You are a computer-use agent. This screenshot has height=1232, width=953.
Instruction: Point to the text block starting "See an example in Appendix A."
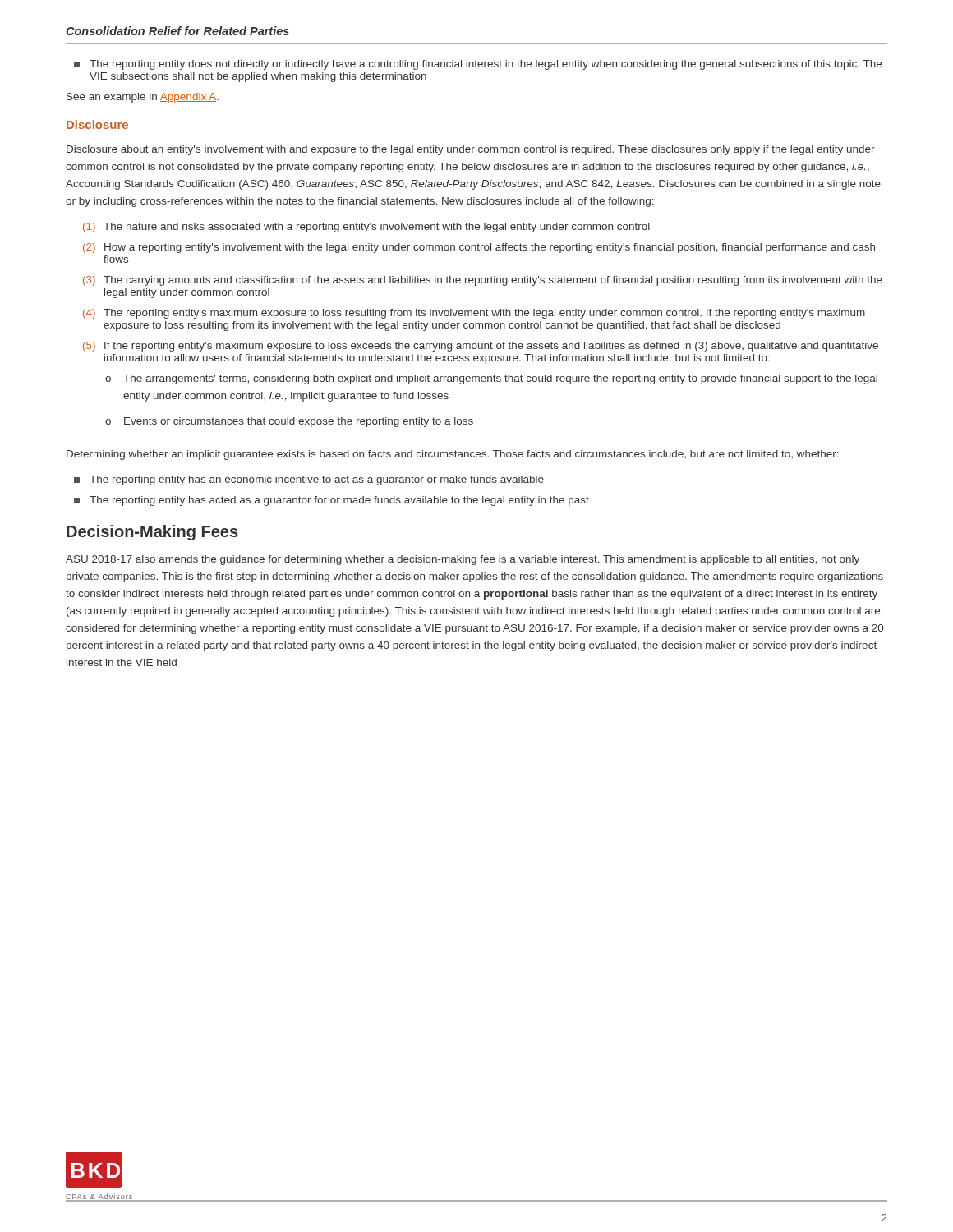[143, 98]
